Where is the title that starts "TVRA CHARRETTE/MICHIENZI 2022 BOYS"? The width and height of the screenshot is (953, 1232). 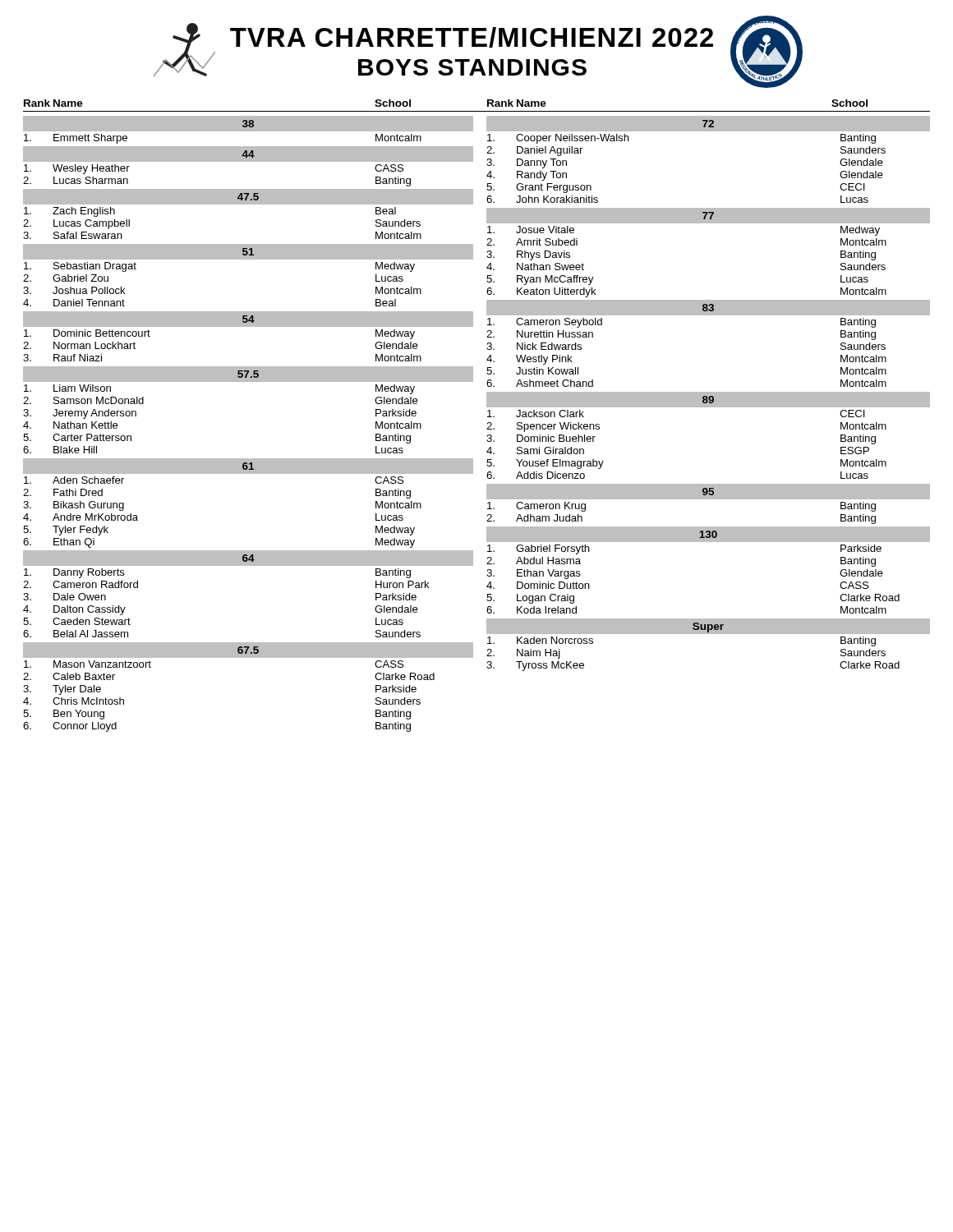pyautogui.click(x=476, y=52)
